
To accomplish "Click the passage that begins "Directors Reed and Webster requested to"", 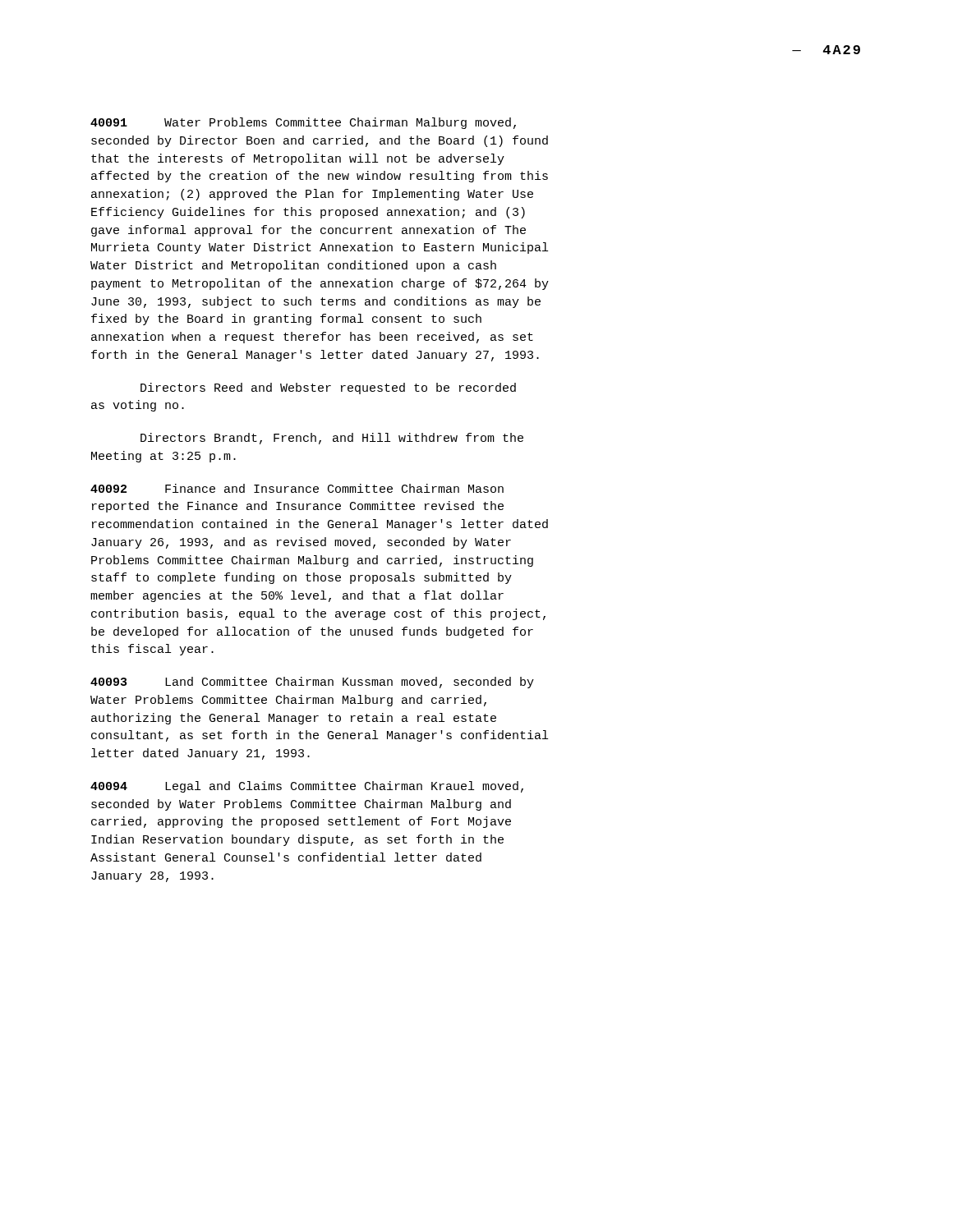I will pos(304,397).
